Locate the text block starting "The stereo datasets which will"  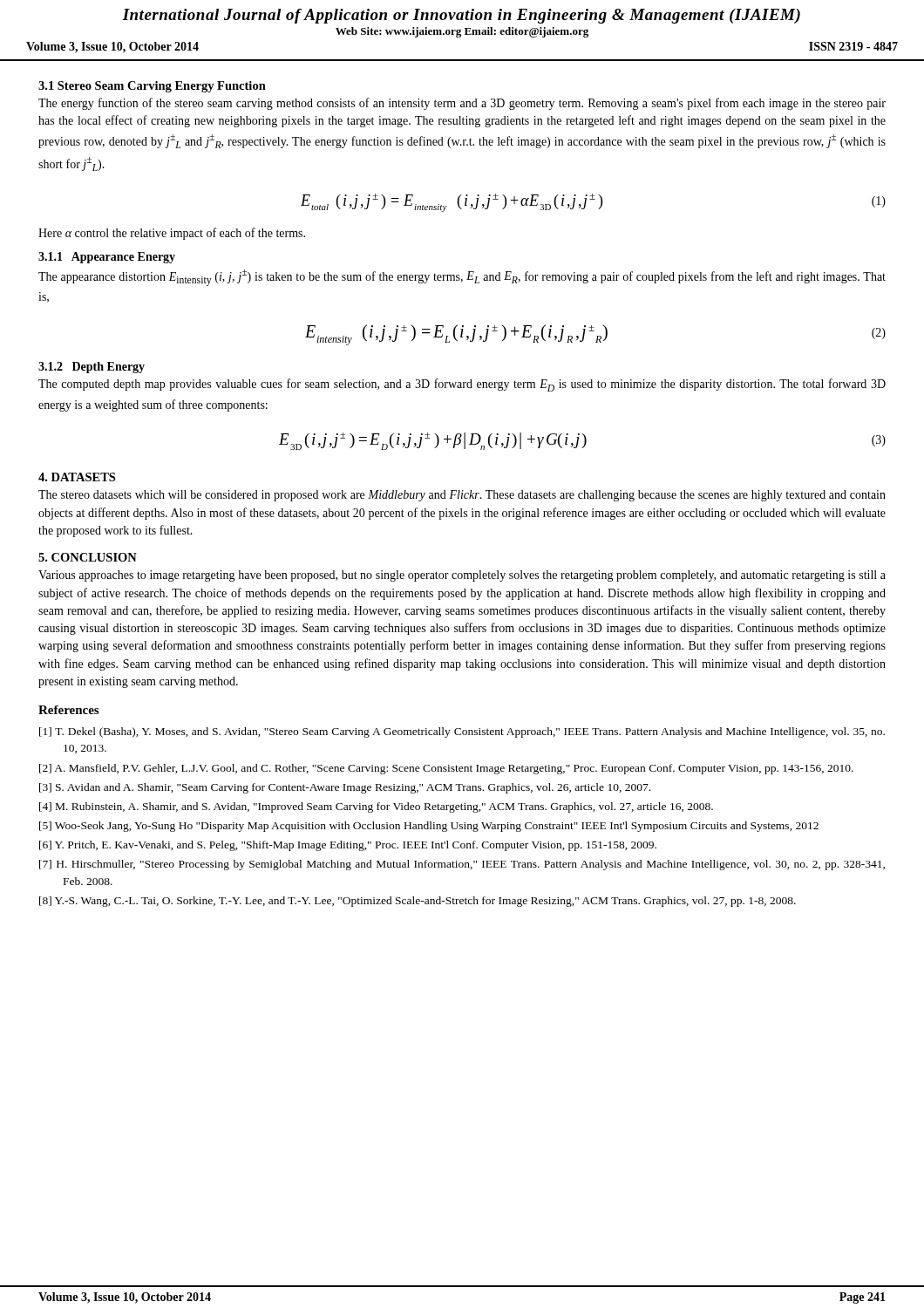click(x=462, y=513)
